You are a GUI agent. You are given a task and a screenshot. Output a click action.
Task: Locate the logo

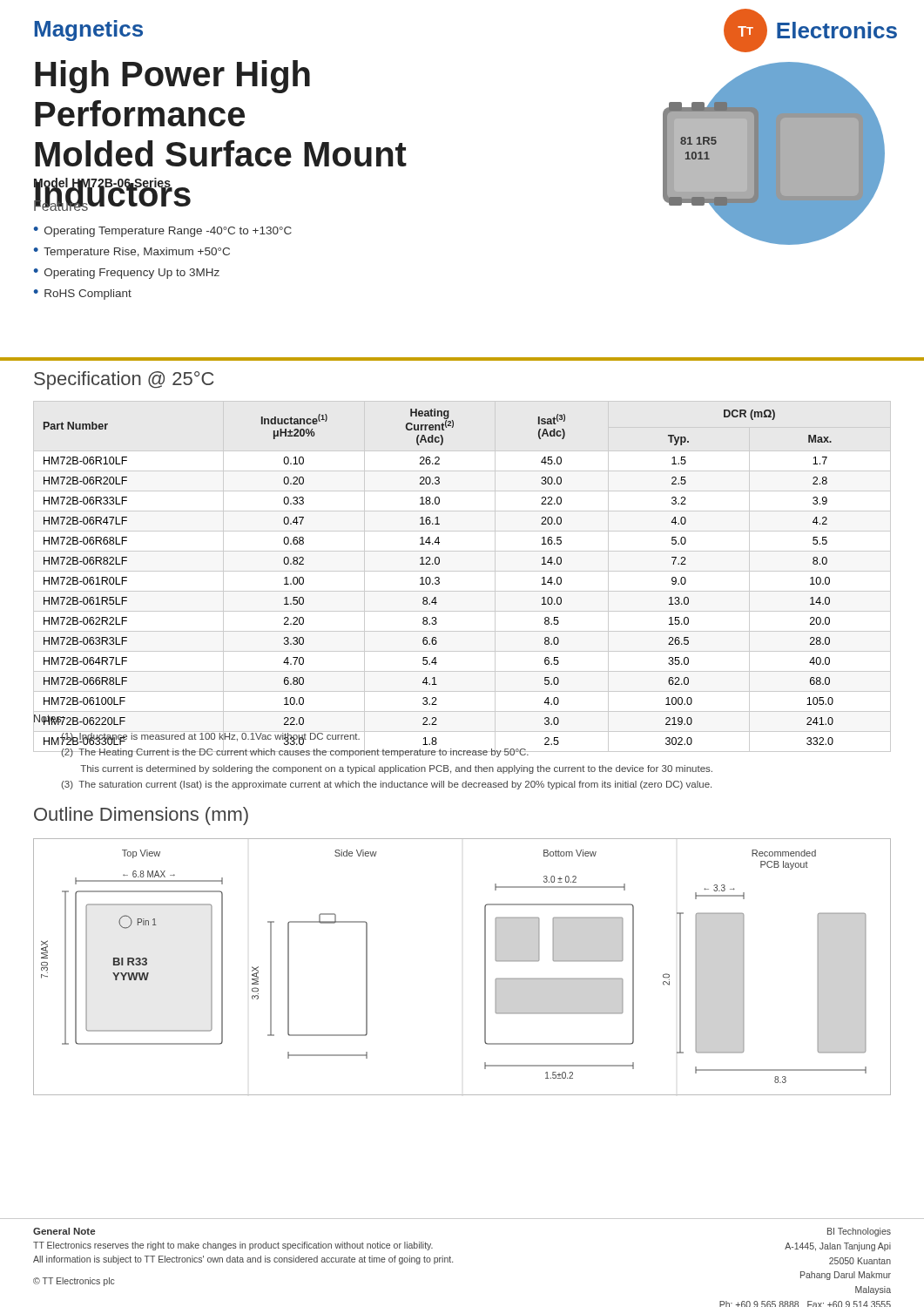tap(811, 31)
